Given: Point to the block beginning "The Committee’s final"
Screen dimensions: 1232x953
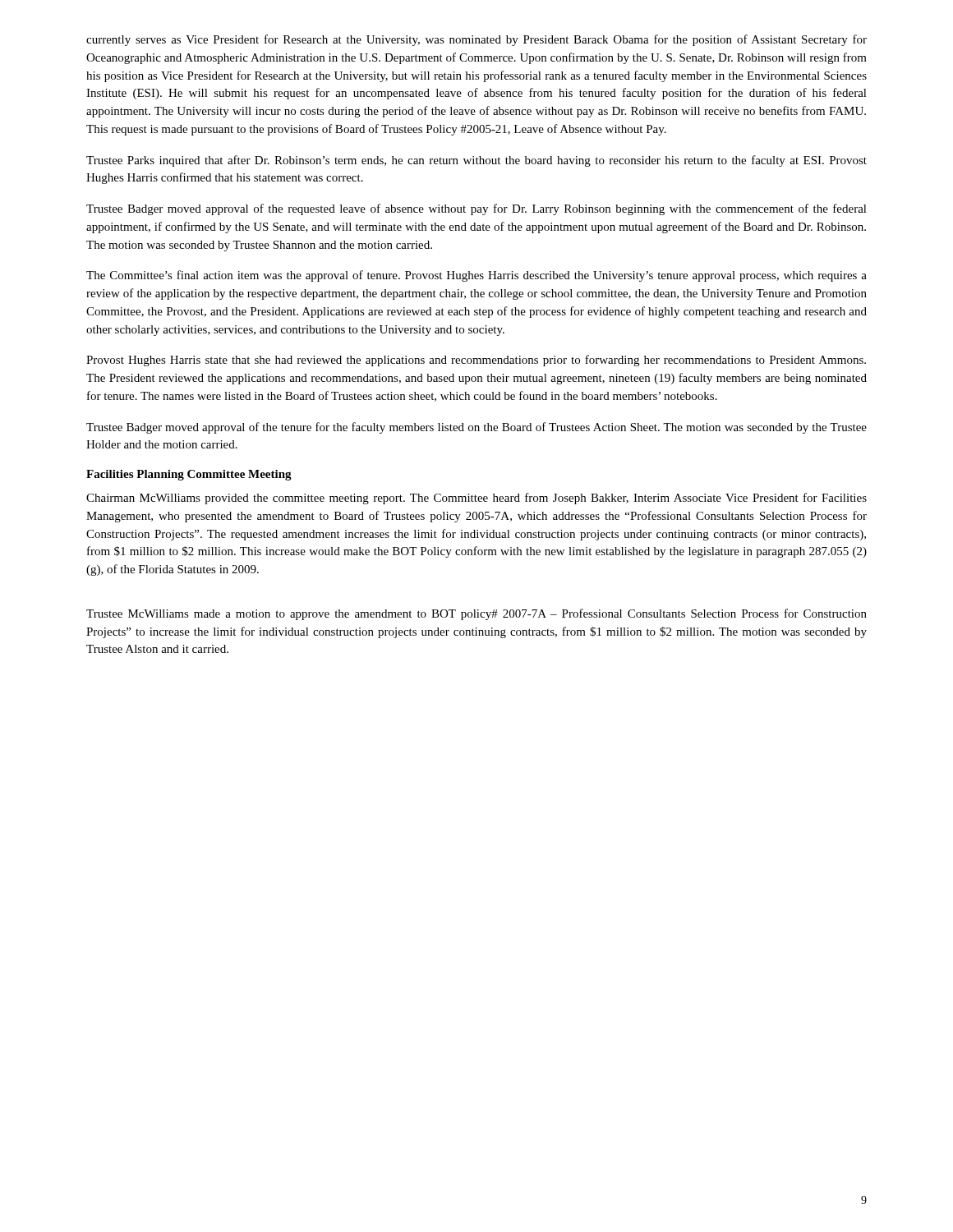Looking at the screenshot, I should (476, 302).
